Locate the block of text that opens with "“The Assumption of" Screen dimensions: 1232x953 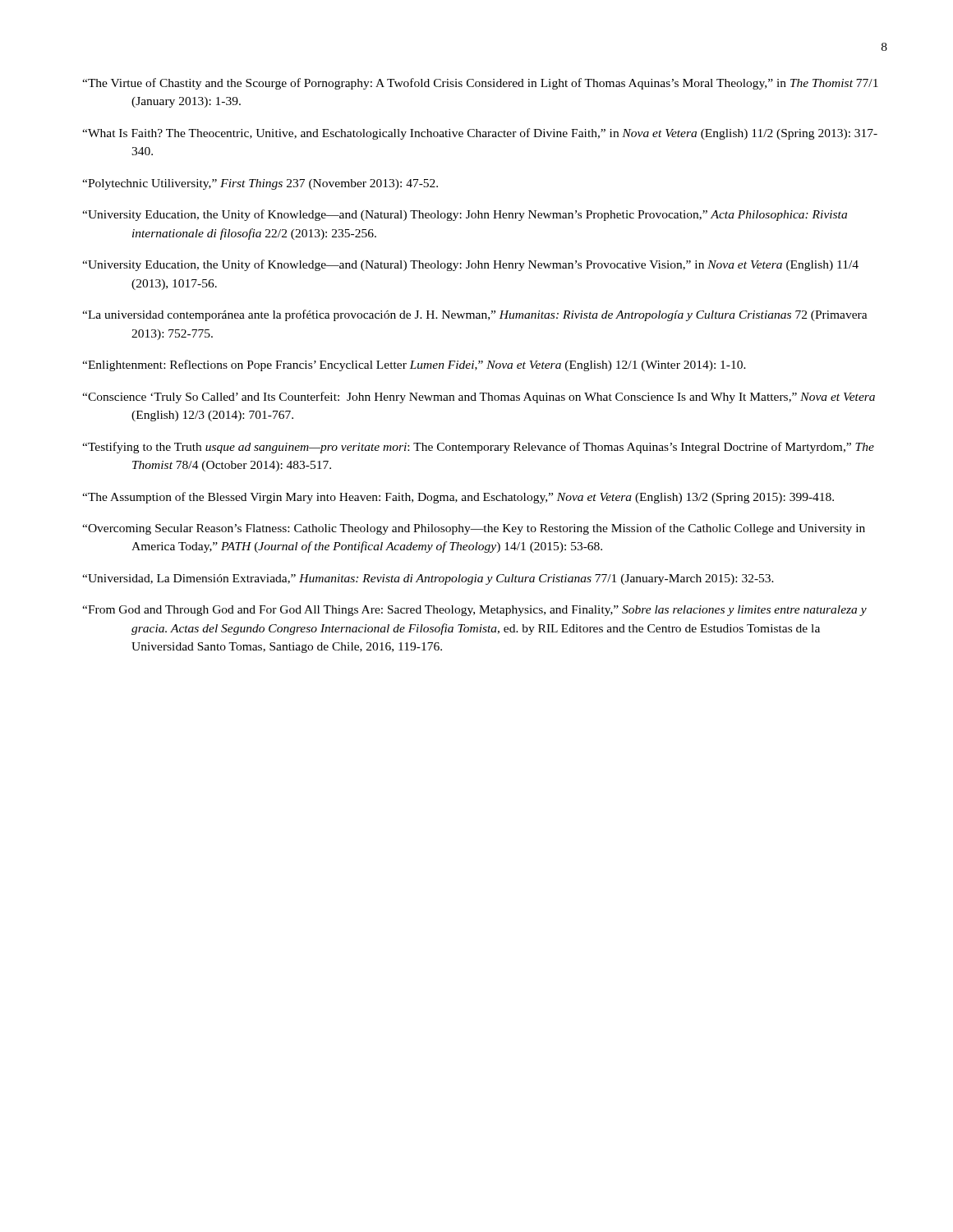click(458, 496)
